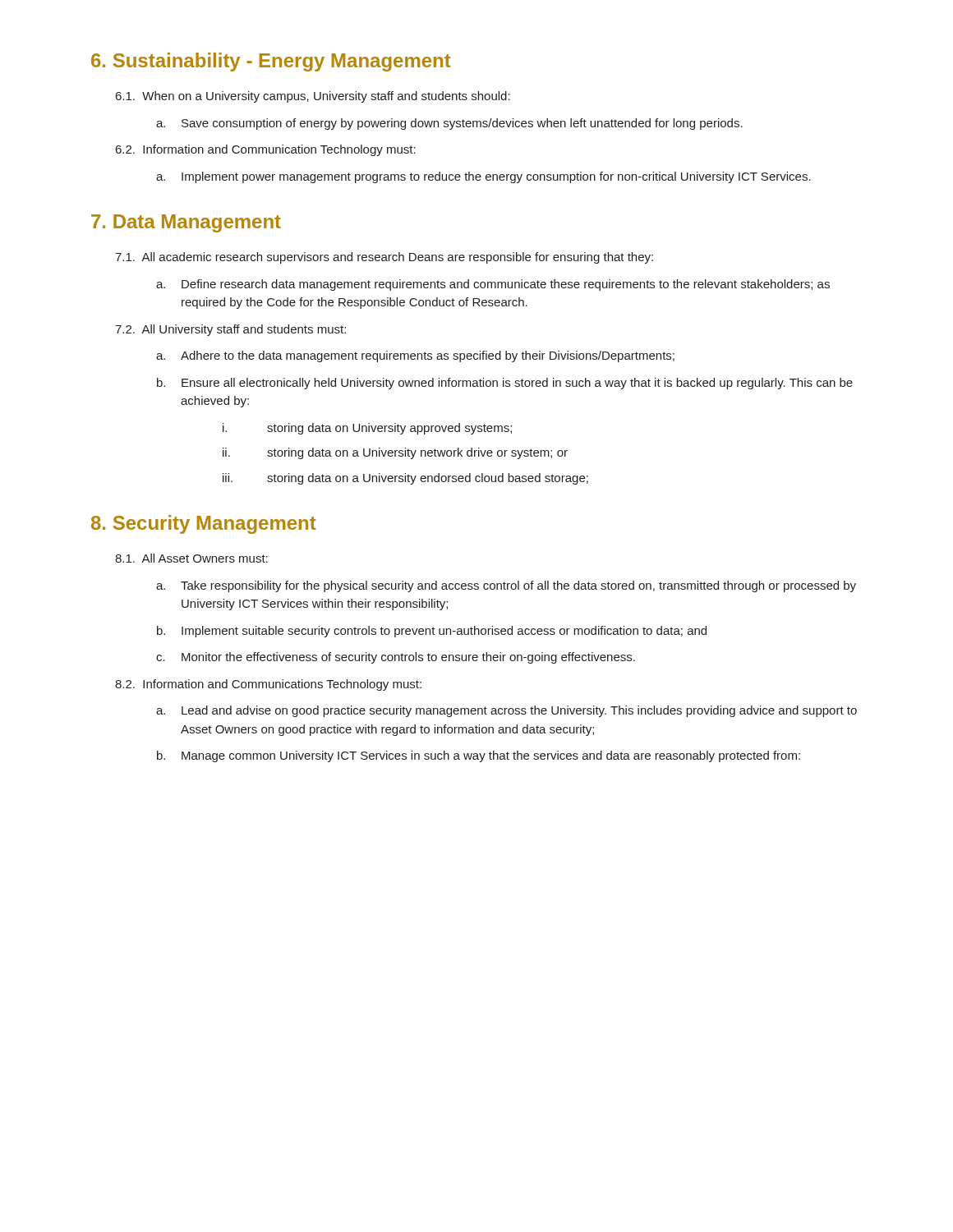The image size is (953, 1232).
Task: Select the list item that says "7.1. All academic research supervisors and research"
Action: (x=385, y=257)
